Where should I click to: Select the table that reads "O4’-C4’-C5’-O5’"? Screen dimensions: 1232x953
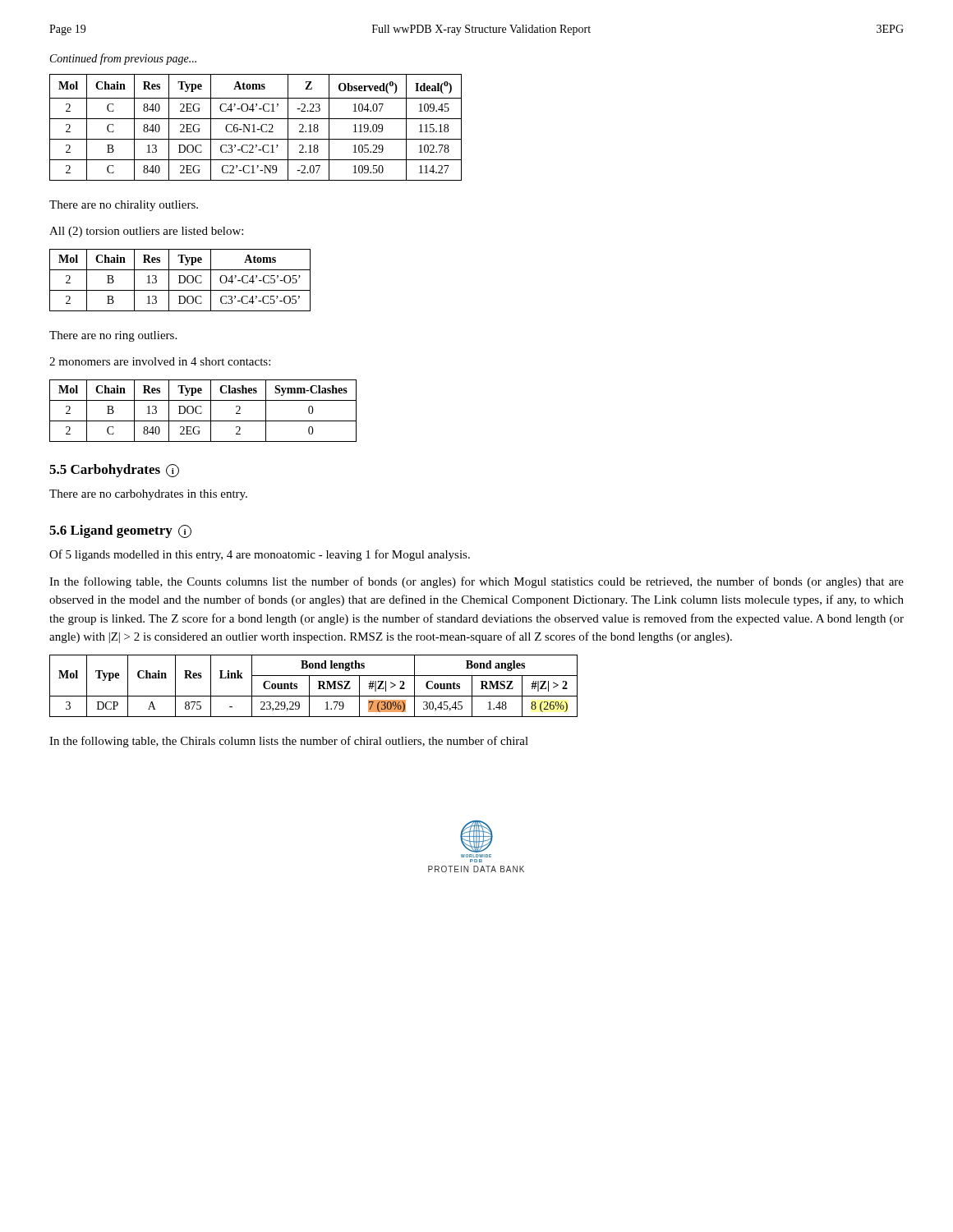pyautogui.click(x=476, y=280)
